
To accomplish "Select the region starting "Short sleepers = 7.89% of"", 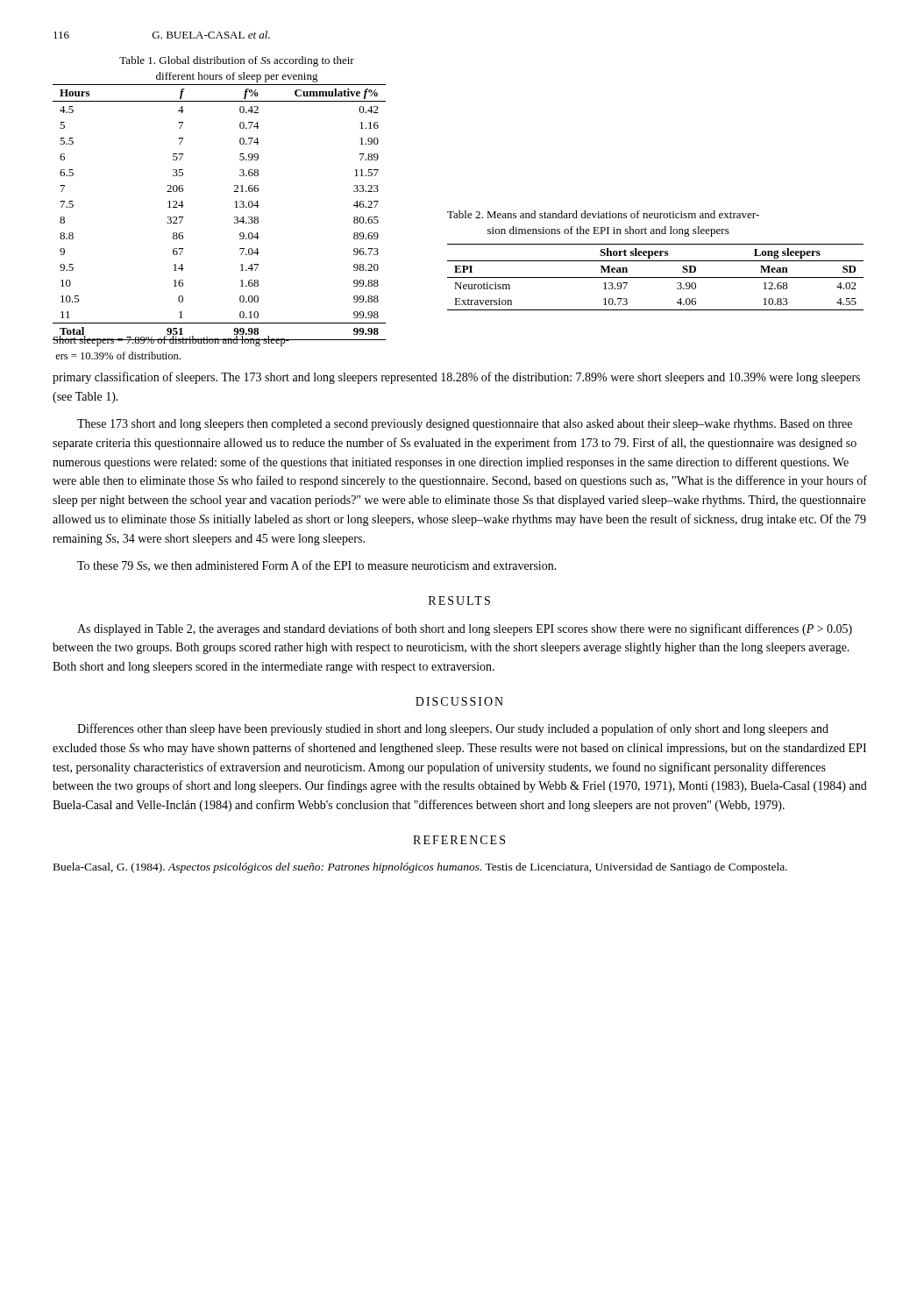I will [171, 348].
